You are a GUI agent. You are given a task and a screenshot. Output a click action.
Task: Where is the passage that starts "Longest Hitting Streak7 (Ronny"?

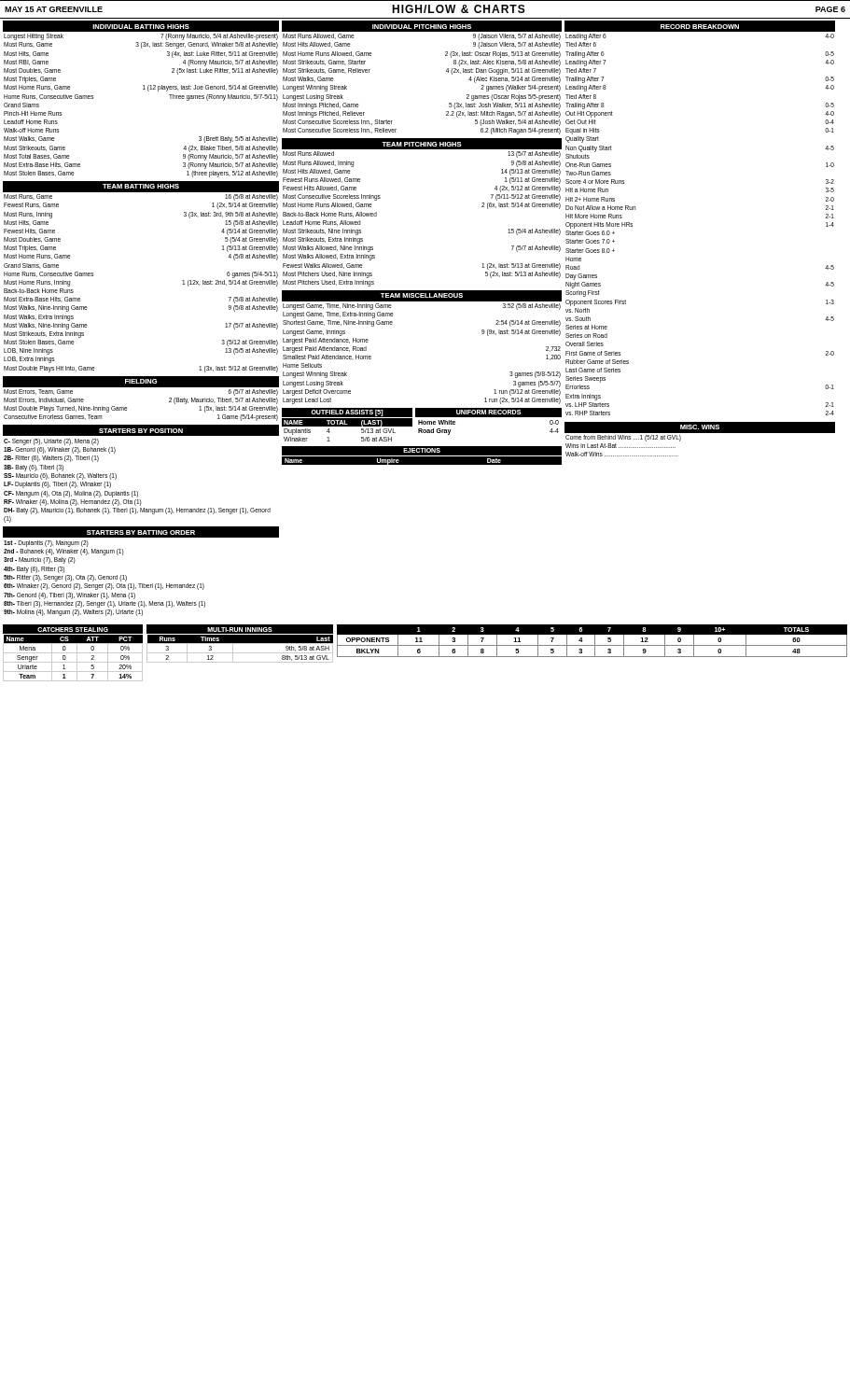(38, 37)
